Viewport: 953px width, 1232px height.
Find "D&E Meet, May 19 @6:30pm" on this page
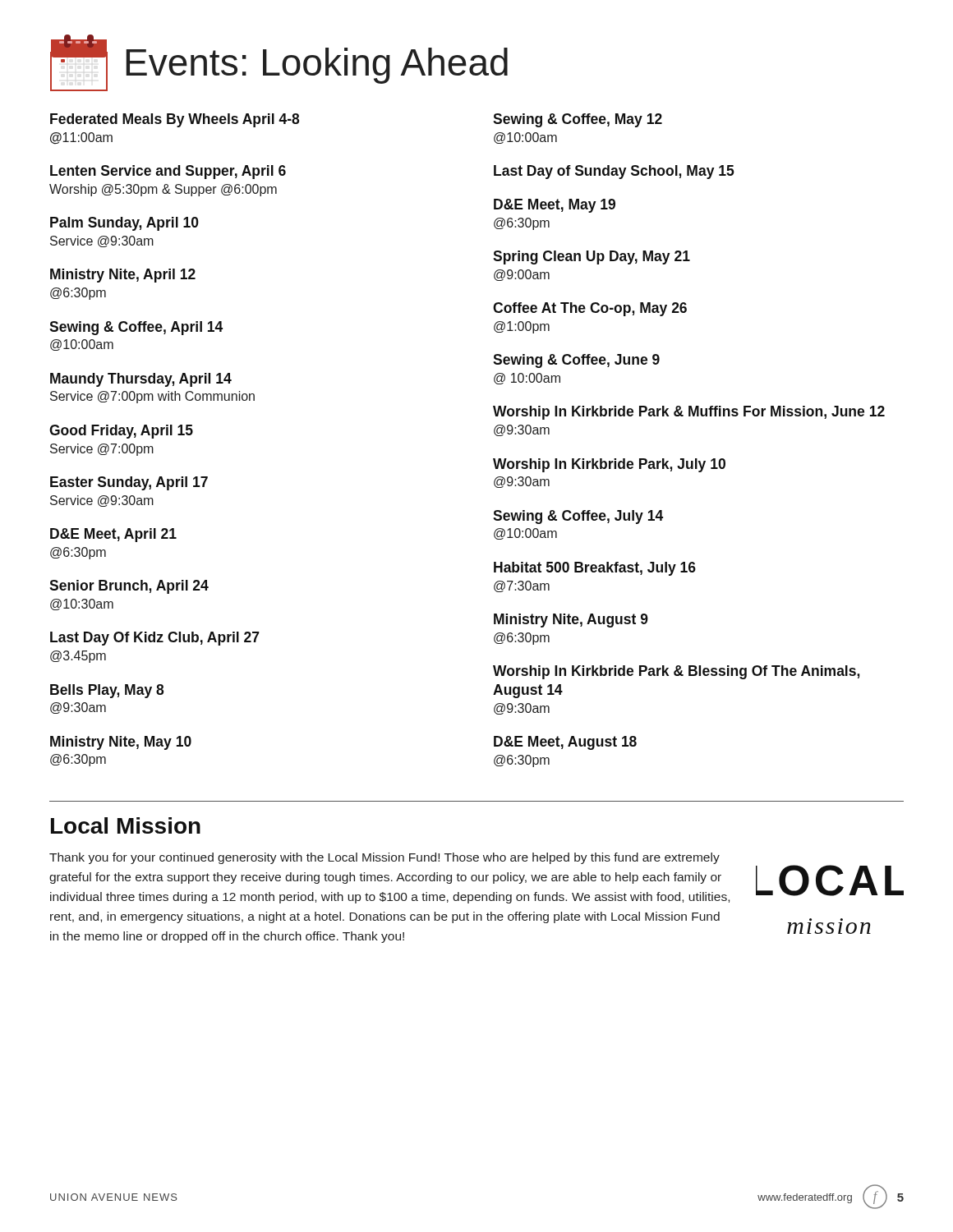(x=555, y=206)
